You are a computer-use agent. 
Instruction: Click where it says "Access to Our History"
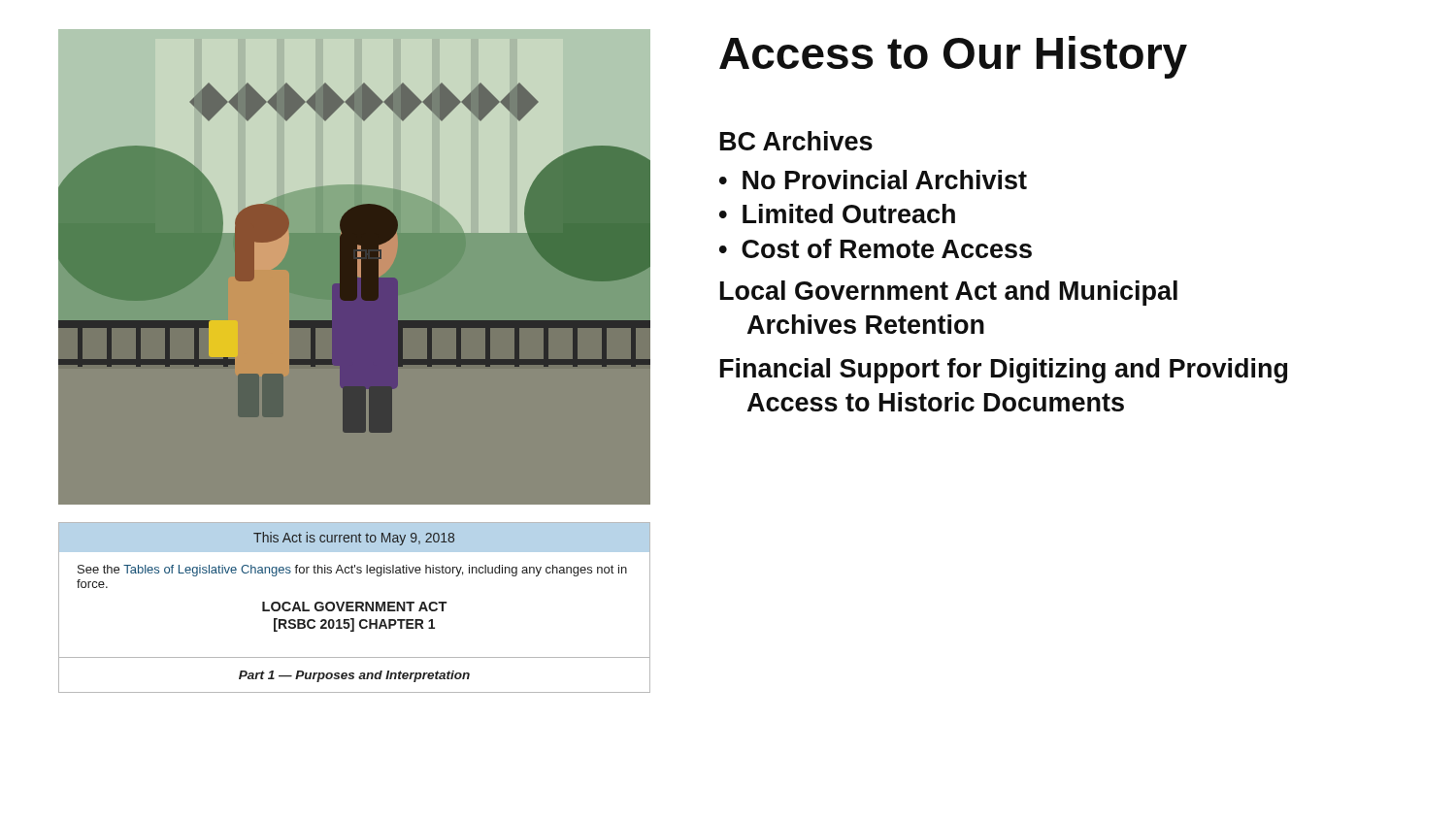pos(953,54)
